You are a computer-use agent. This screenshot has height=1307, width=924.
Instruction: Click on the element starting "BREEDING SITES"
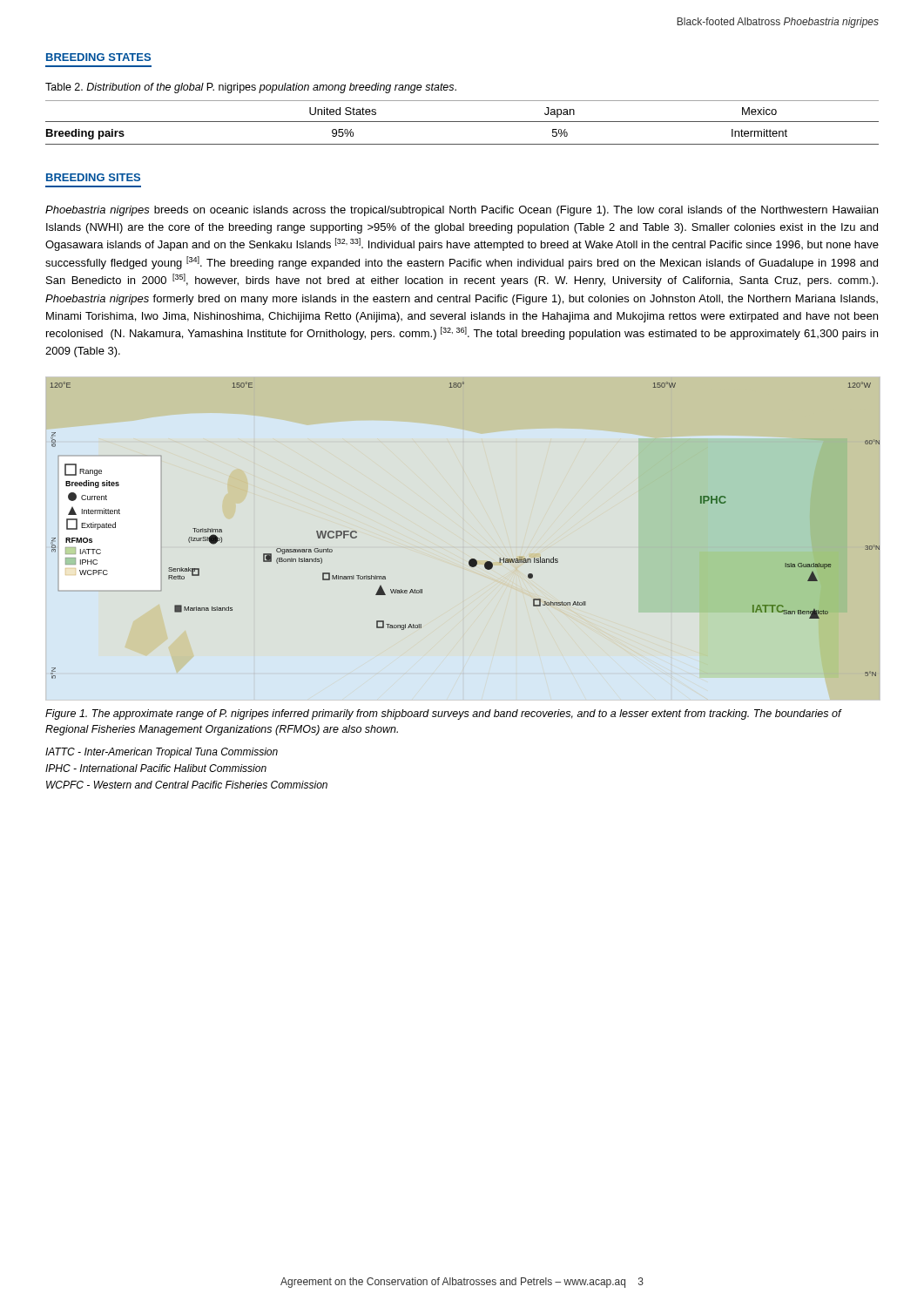point(93,179)
